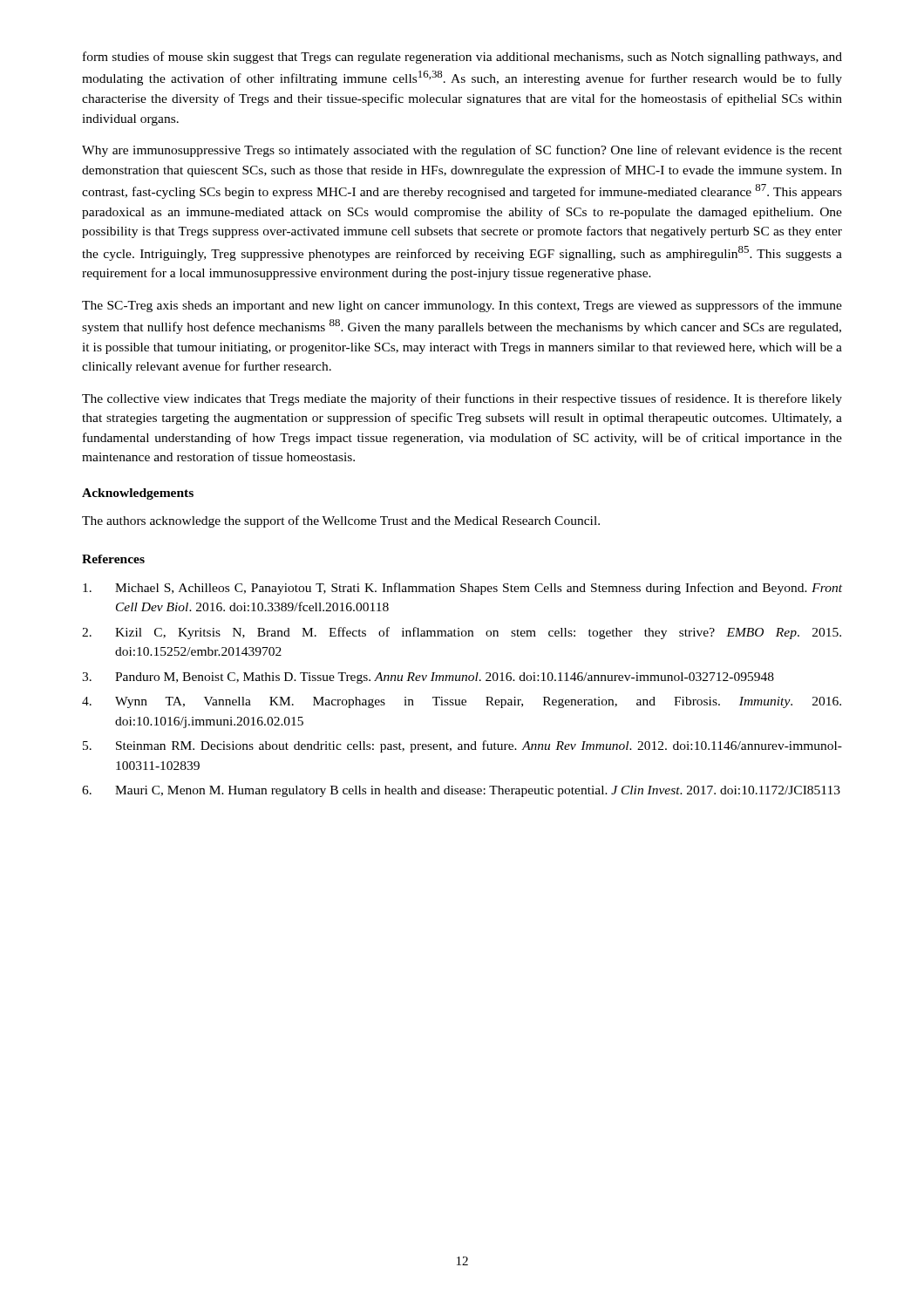Locate the list item with the text "5. Steinman RM. Decisions about dendritic cells:"
924x1308 pixels.
[x=462, y=756]
